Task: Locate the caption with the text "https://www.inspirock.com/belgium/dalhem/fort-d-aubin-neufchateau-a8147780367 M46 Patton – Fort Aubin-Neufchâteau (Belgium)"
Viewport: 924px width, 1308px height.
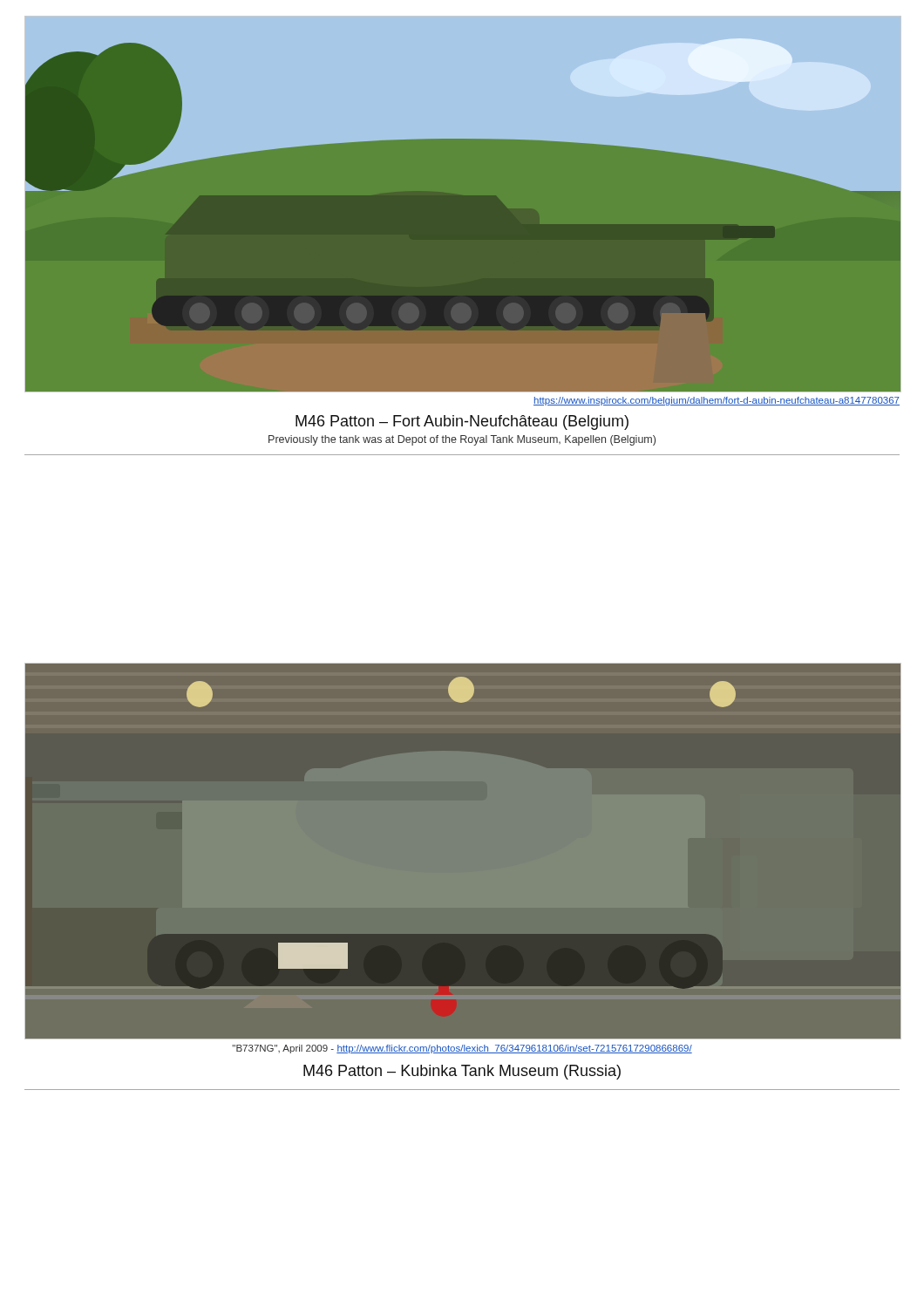Action: tap(462, 425)
